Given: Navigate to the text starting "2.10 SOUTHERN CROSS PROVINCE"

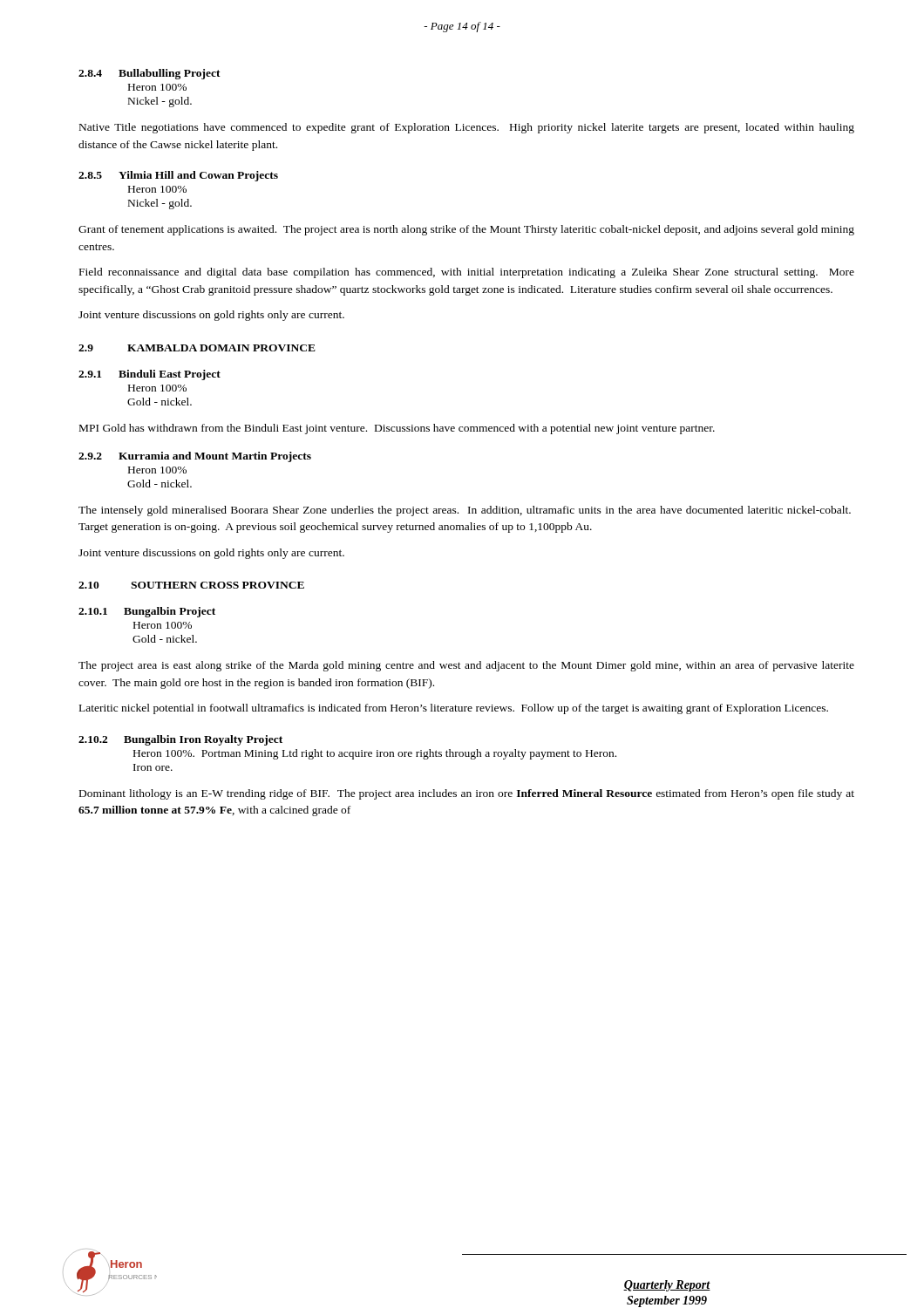Looking at the screenshot, I should (192, 585).
